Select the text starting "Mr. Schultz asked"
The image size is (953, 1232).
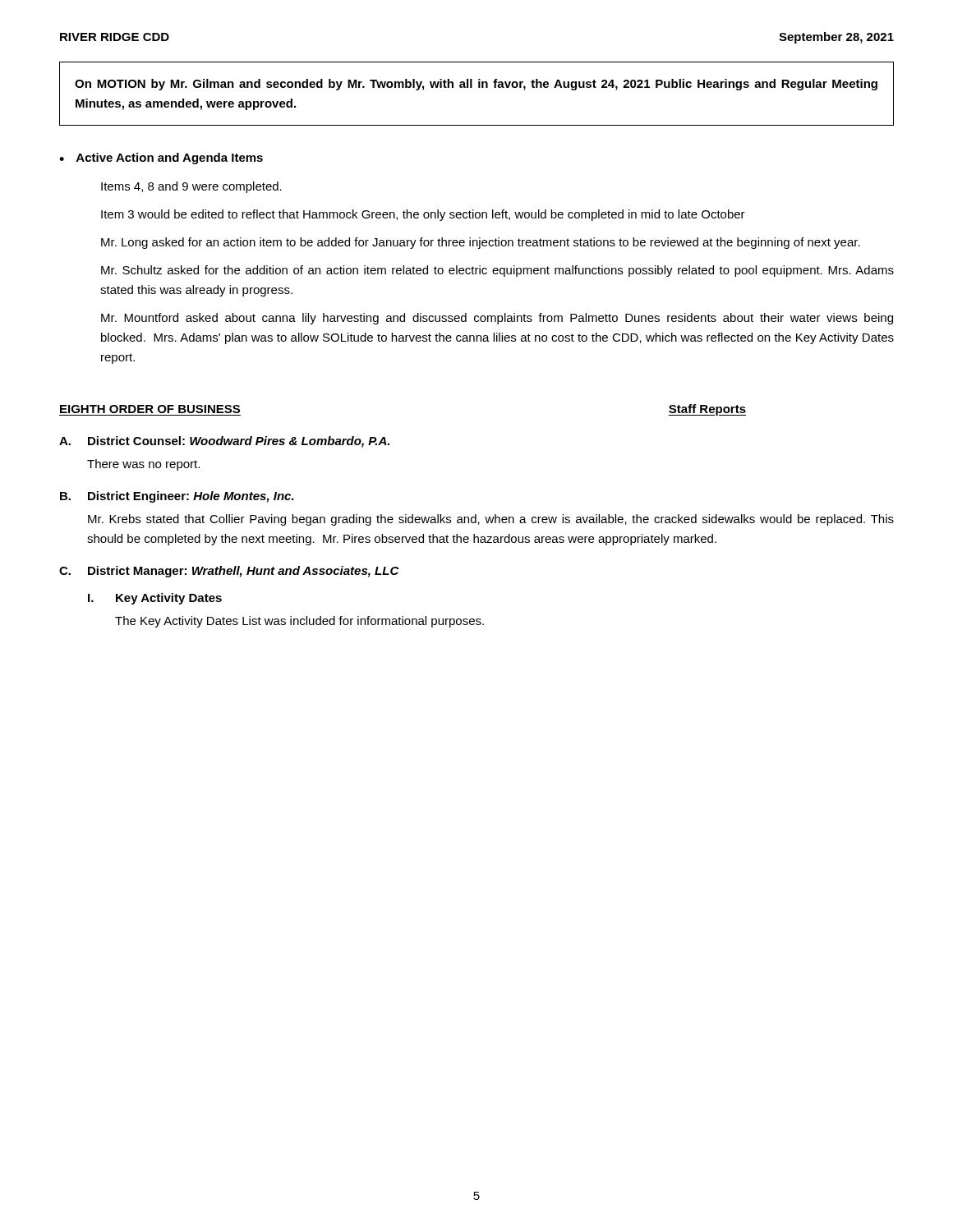[497, 280]
